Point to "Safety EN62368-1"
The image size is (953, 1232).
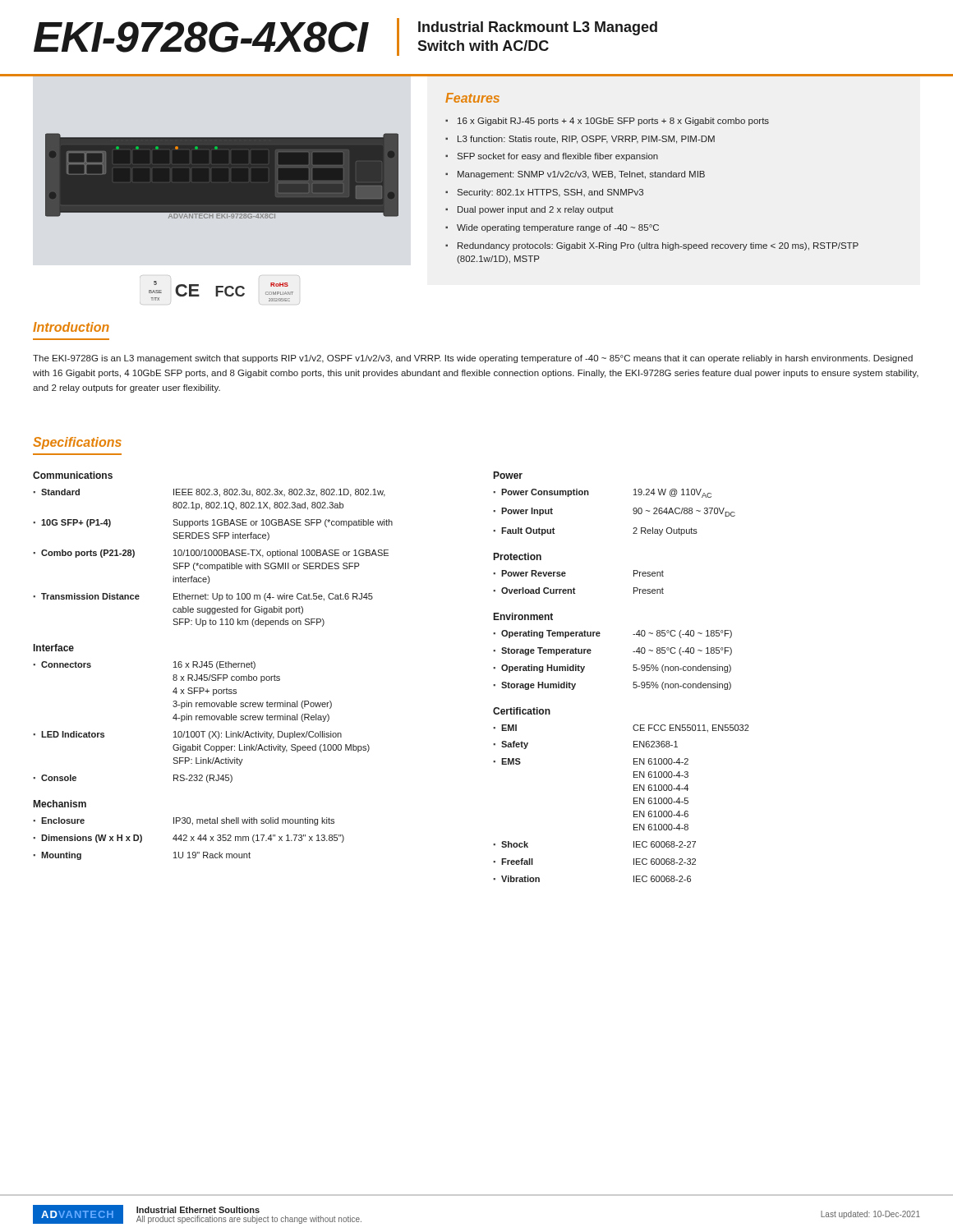[x=514, y=745]
